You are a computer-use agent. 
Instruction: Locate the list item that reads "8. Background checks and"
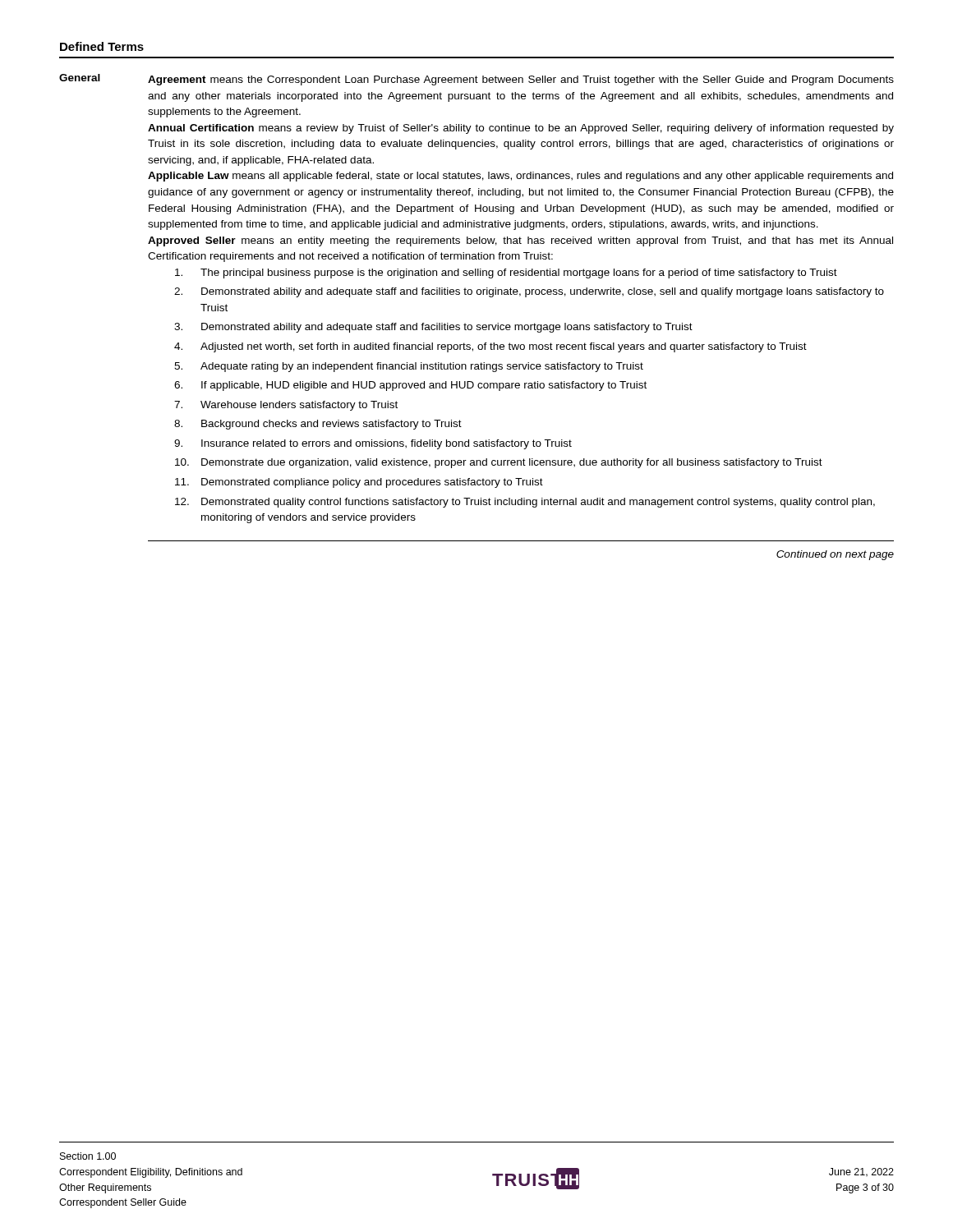(318, 425)
